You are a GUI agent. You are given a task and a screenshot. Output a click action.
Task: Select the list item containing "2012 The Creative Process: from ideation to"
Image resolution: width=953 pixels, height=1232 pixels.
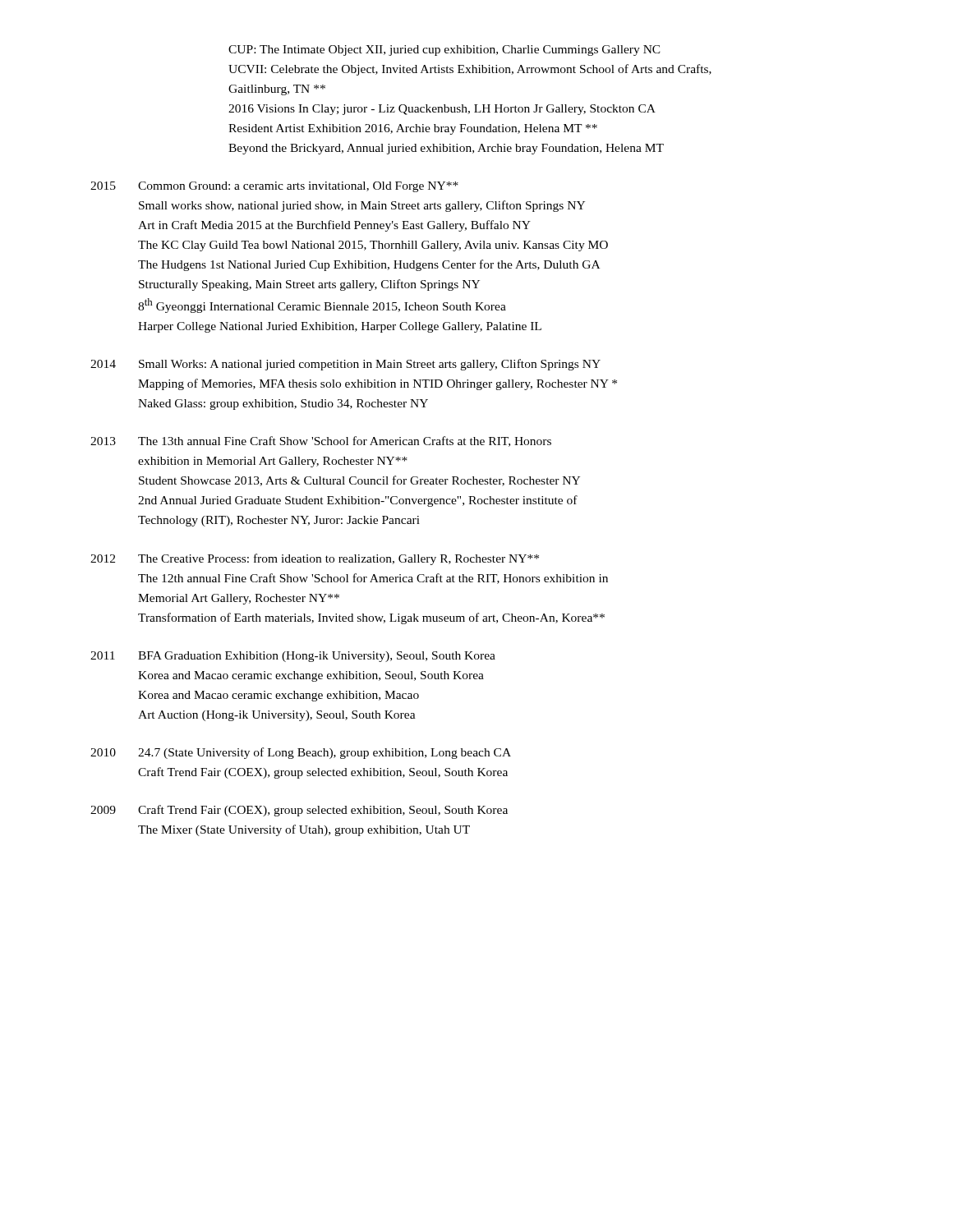(444, 588)
